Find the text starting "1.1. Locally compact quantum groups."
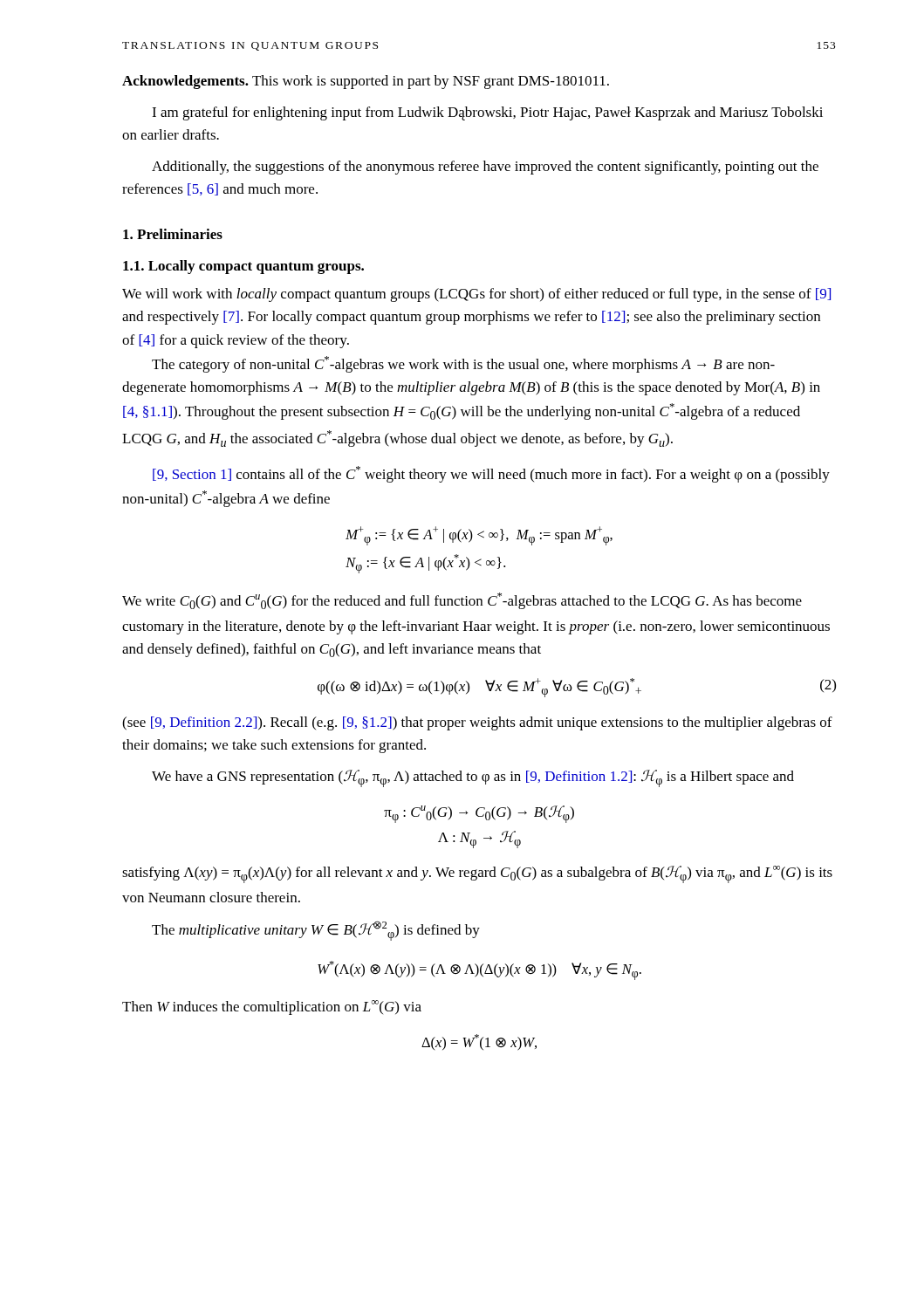Viewport: 924px width, 1309px height. tap(243, 266)
